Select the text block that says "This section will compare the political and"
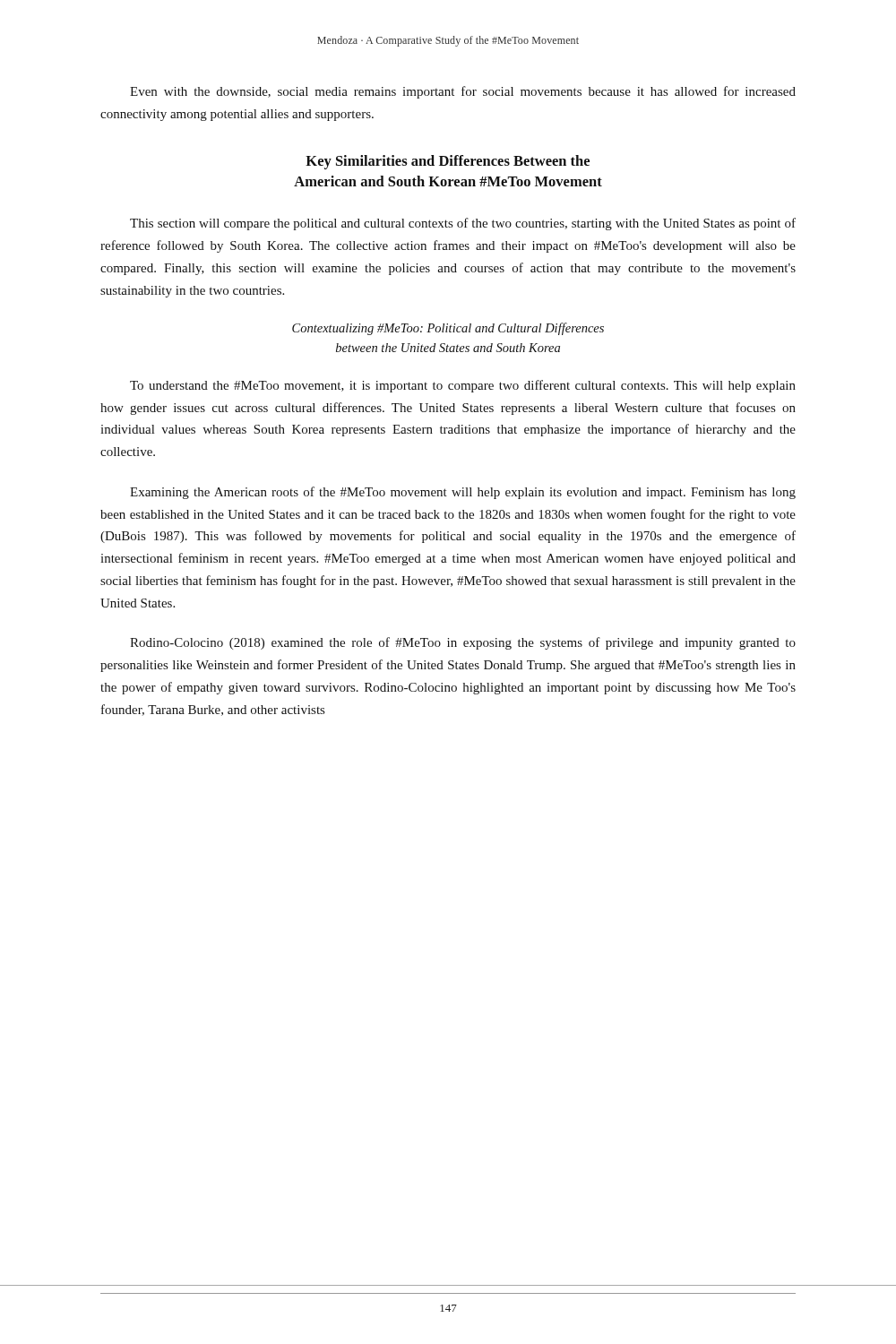896x1344 pixels. coord(448,257)
